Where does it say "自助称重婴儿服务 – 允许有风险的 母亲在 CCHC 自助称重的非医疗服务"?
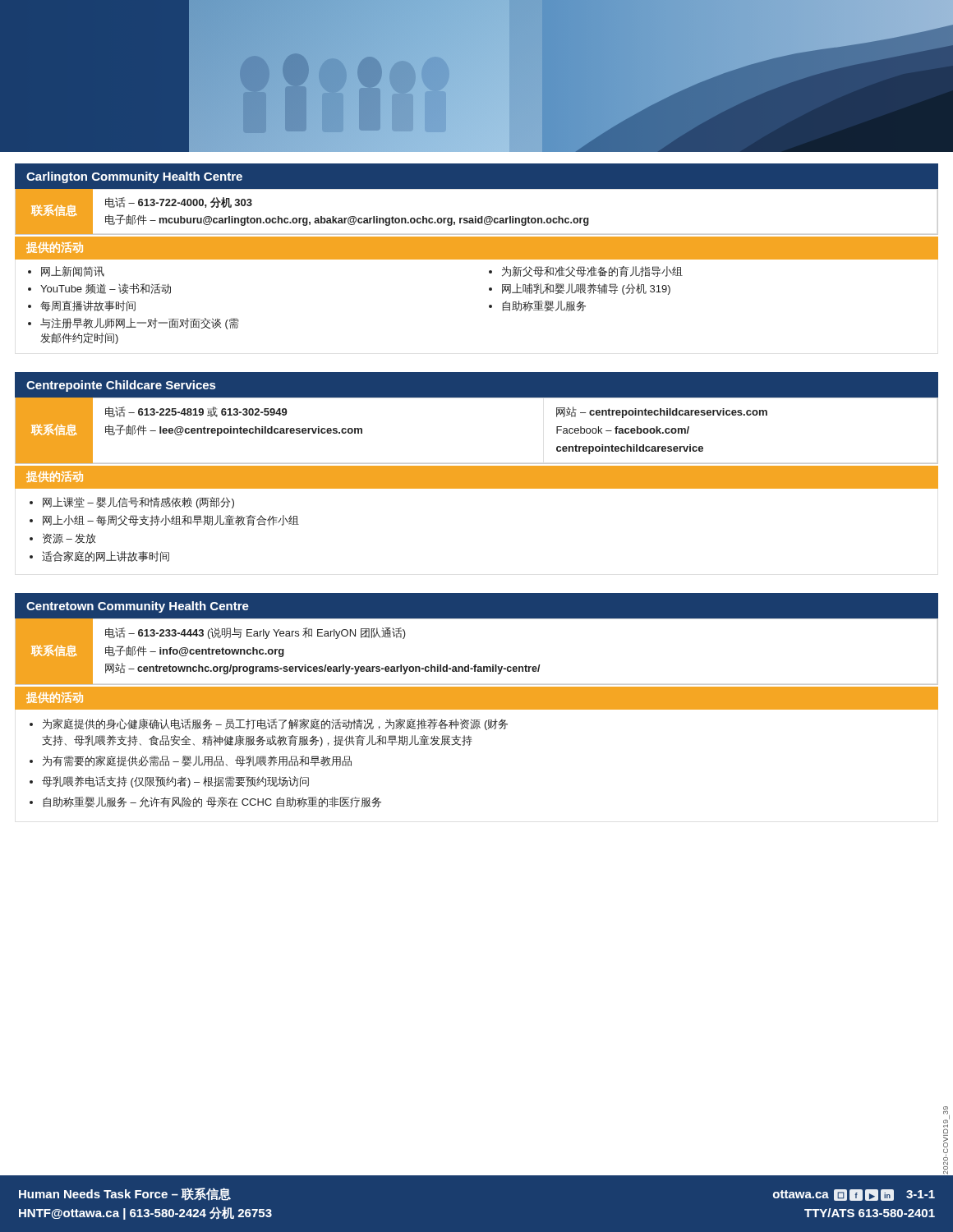 coord(212,802)
